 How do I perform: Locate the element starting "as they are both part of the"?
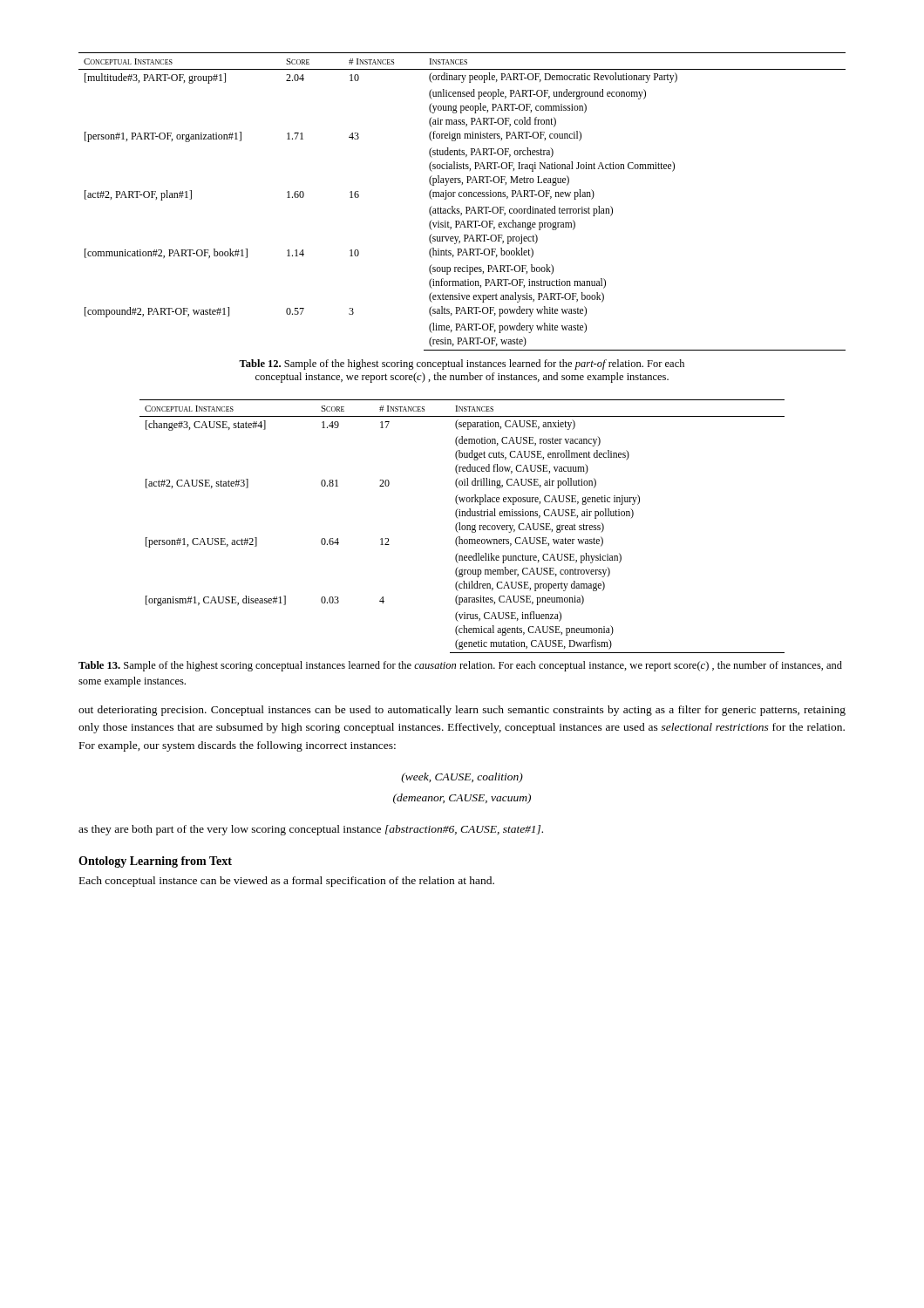[311, 829]
